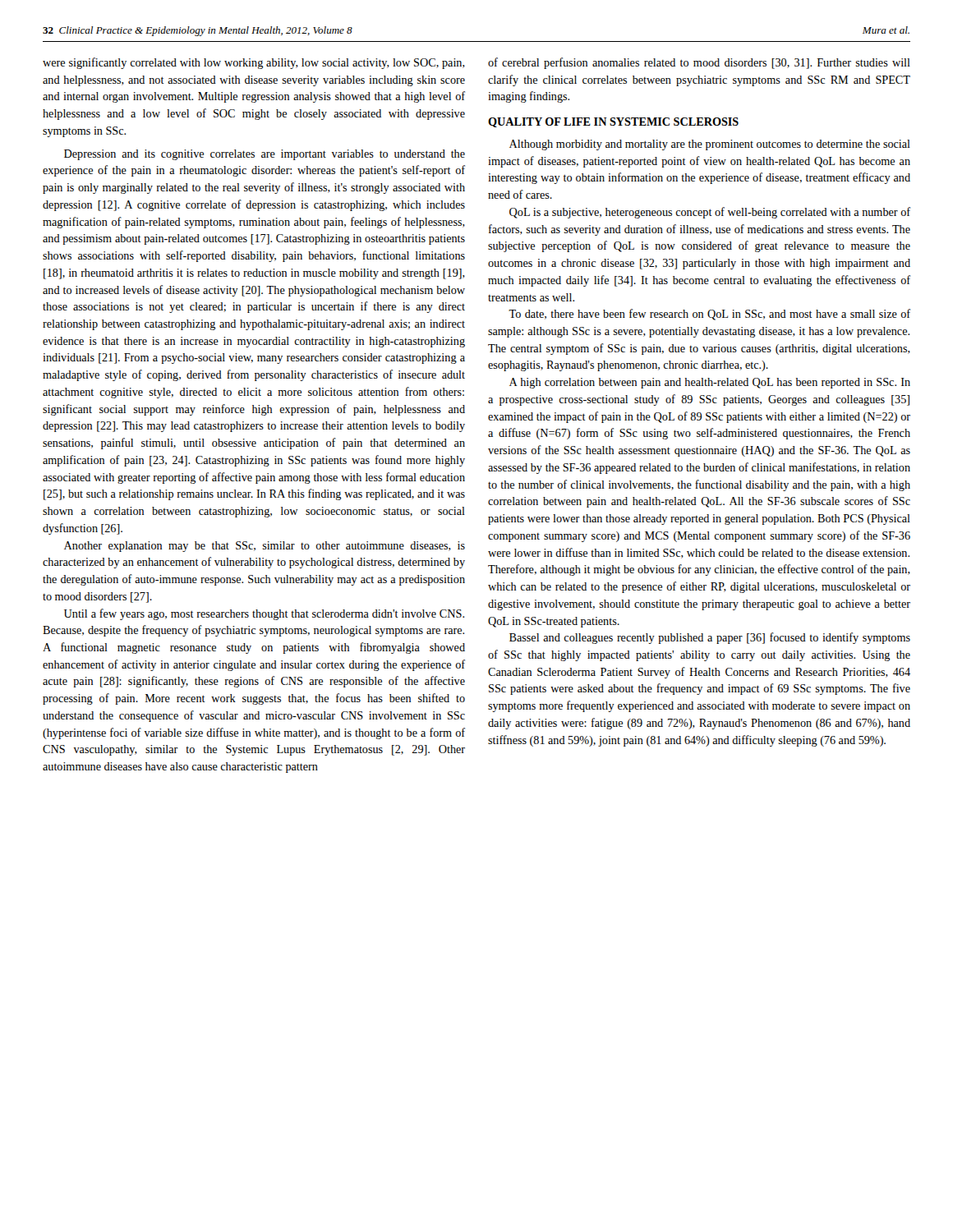Click on the text block that reads "QoL is a subjective, heterogeneous concept"

point(699,255)
